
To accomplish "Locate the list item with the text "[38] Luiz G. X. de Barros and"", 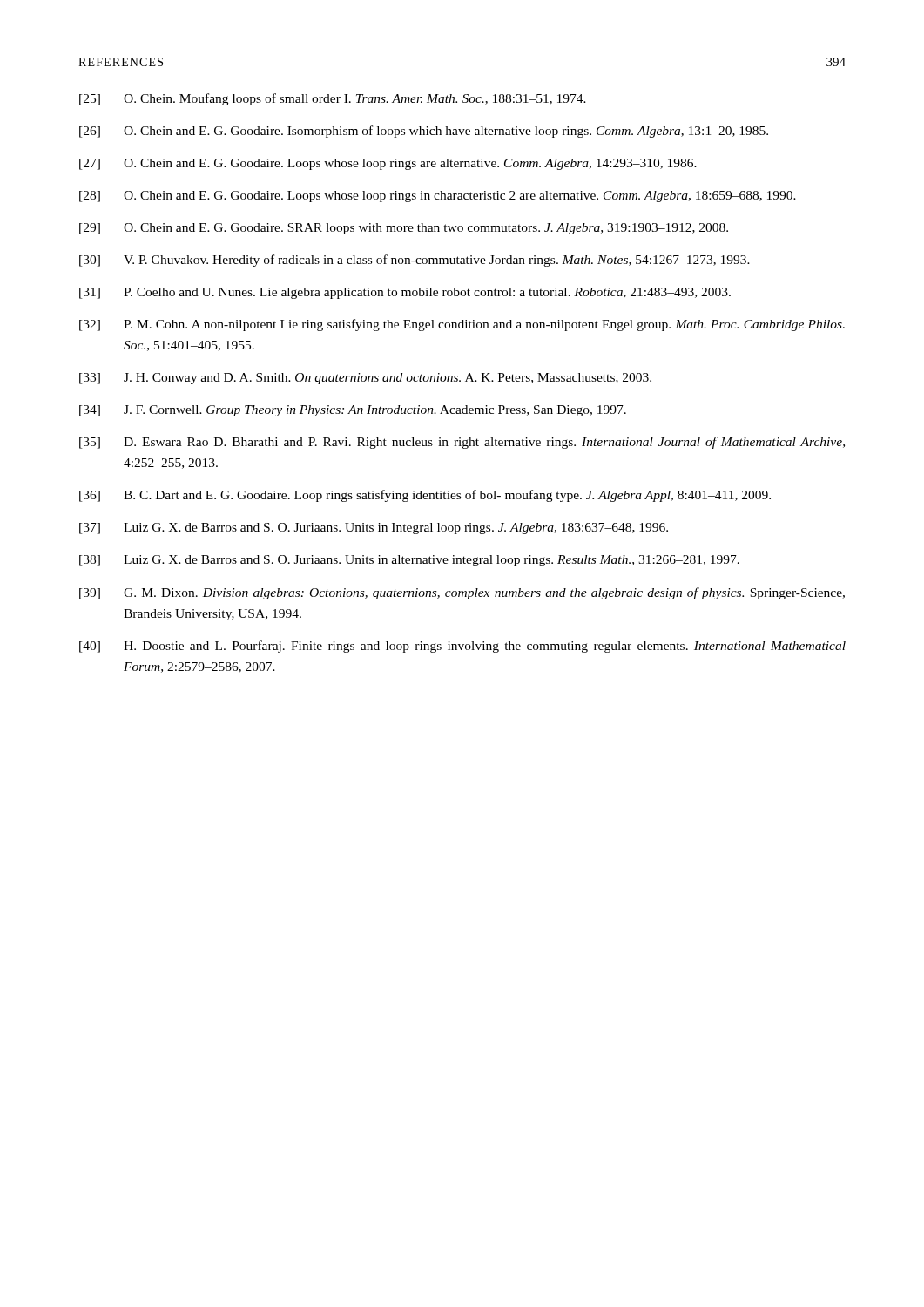I will tap(462, 560).
